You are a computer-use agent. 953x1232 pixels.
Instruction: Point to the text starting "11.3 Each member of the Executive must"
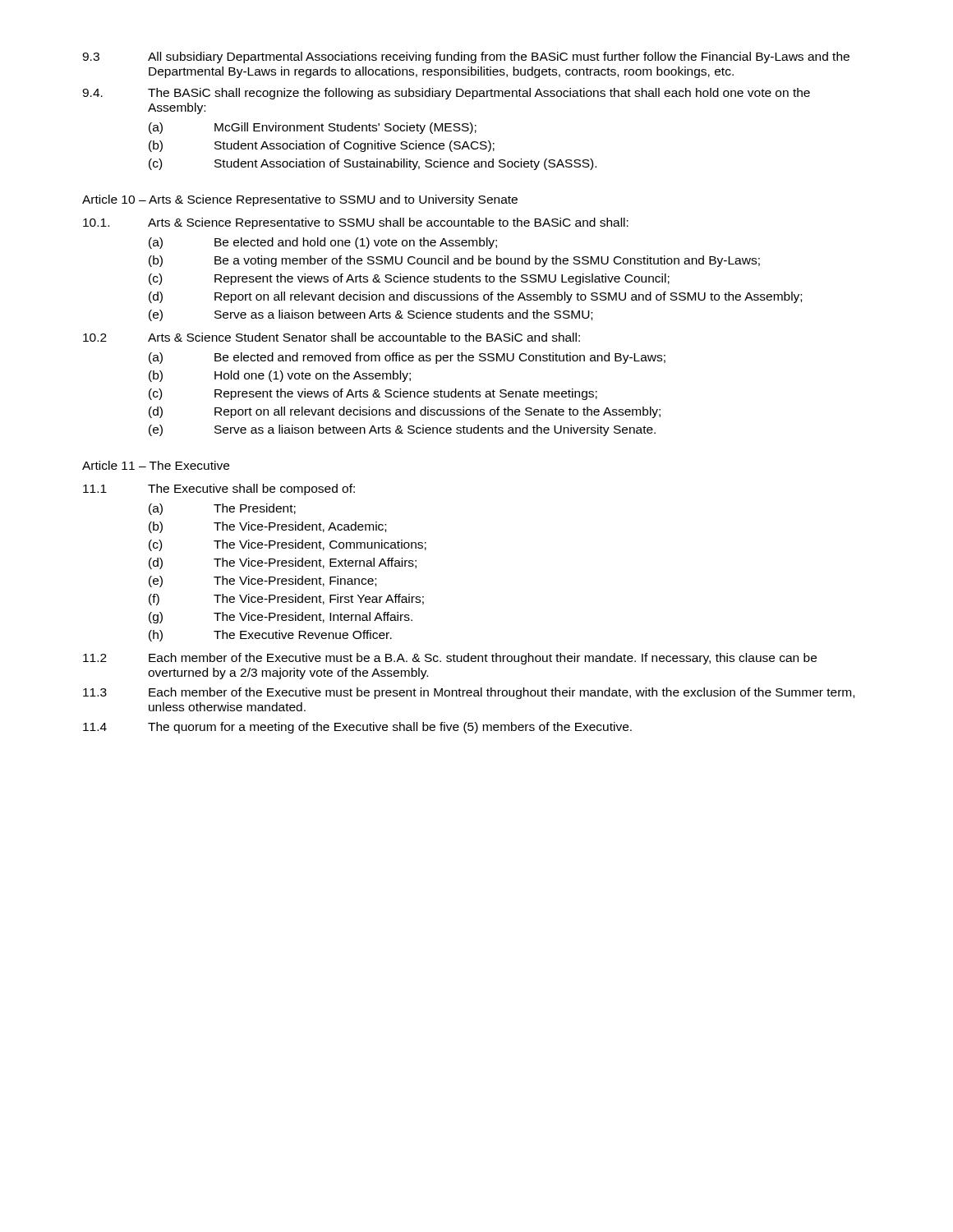476,700
